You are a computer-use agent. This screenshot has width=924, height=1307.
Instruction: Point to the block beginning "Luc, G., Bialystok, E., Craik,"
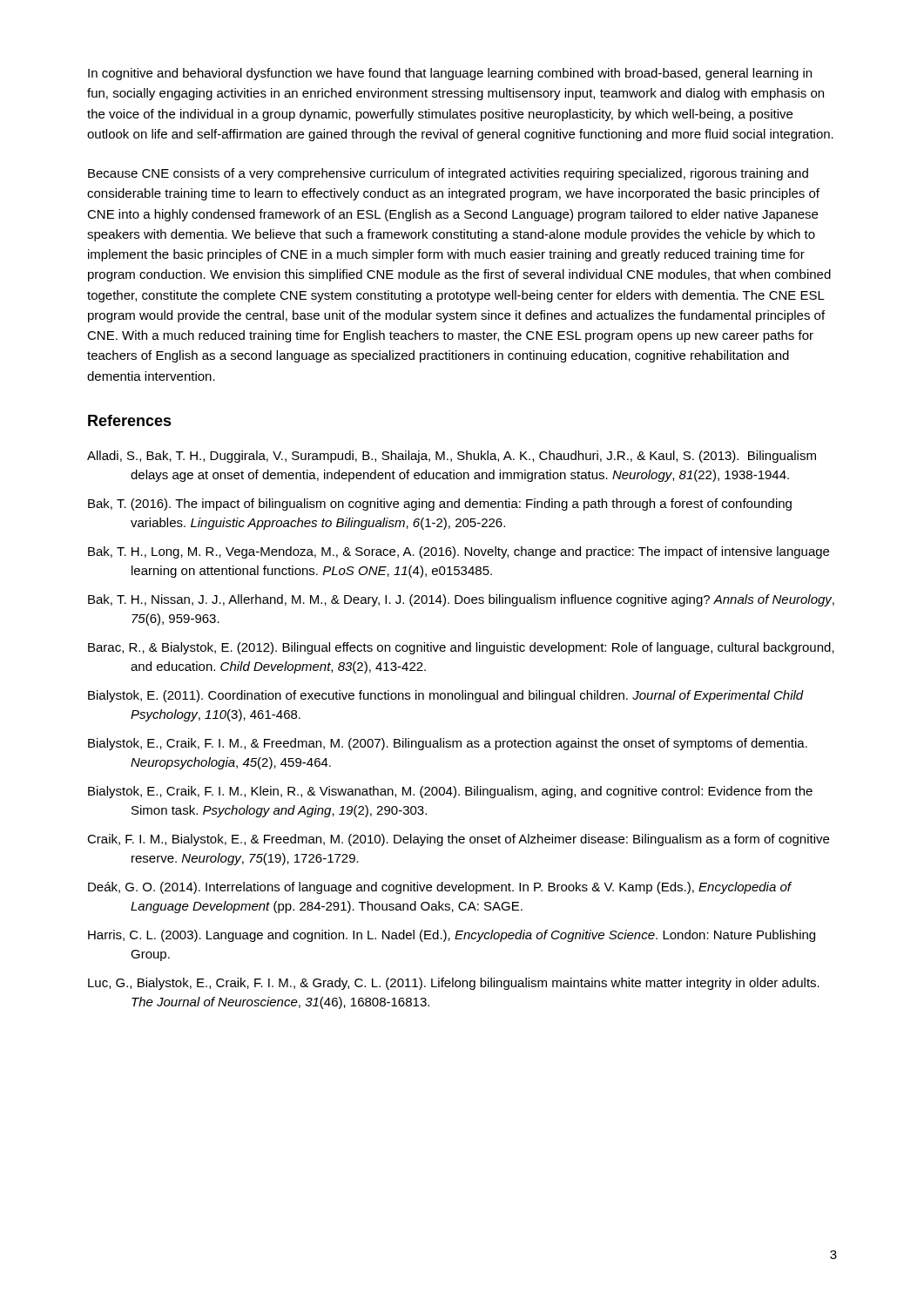[454, 992]
